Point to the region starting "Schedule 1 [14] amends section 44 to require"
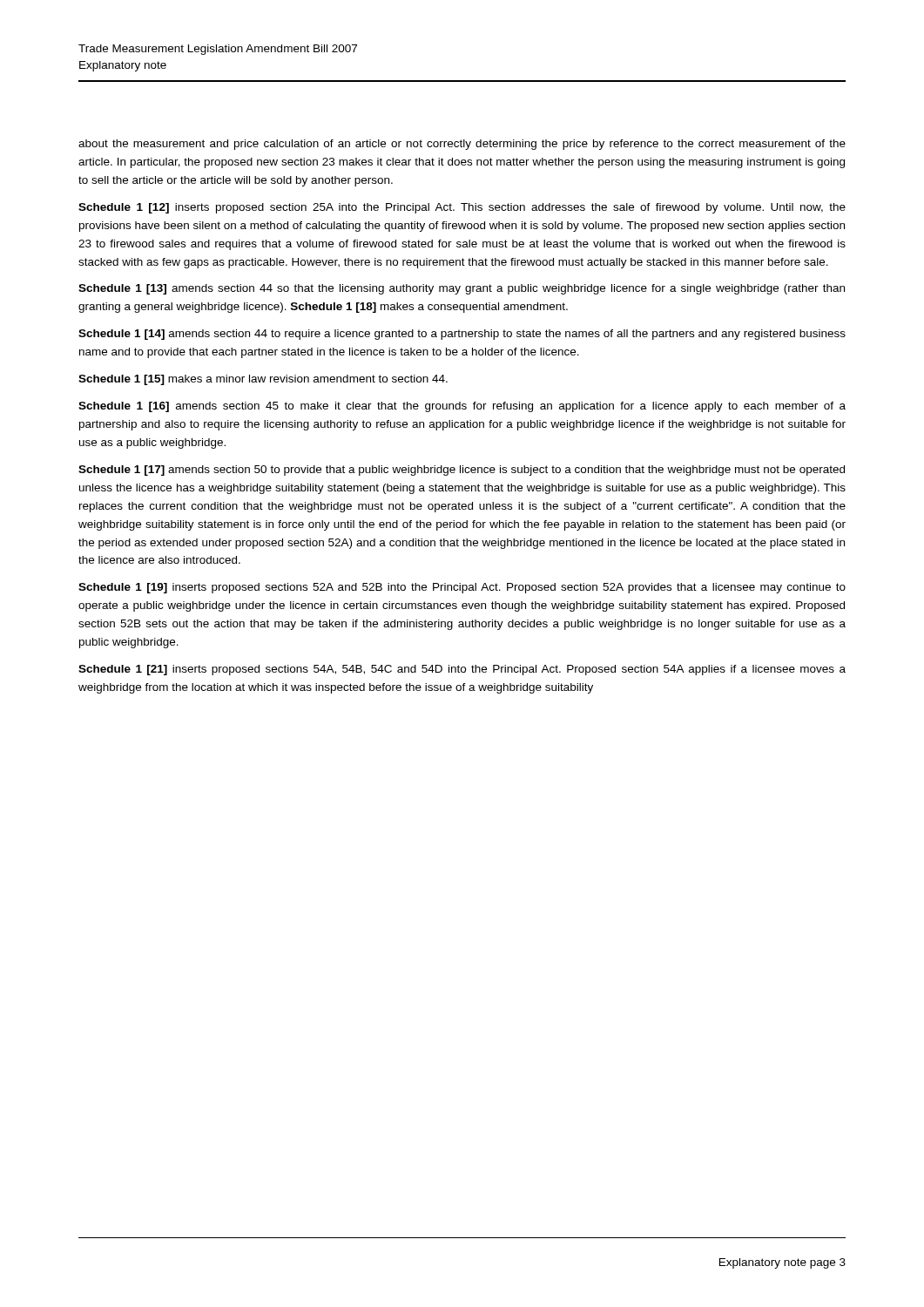Screen dimensions: 1307x924 click(462, 344)
